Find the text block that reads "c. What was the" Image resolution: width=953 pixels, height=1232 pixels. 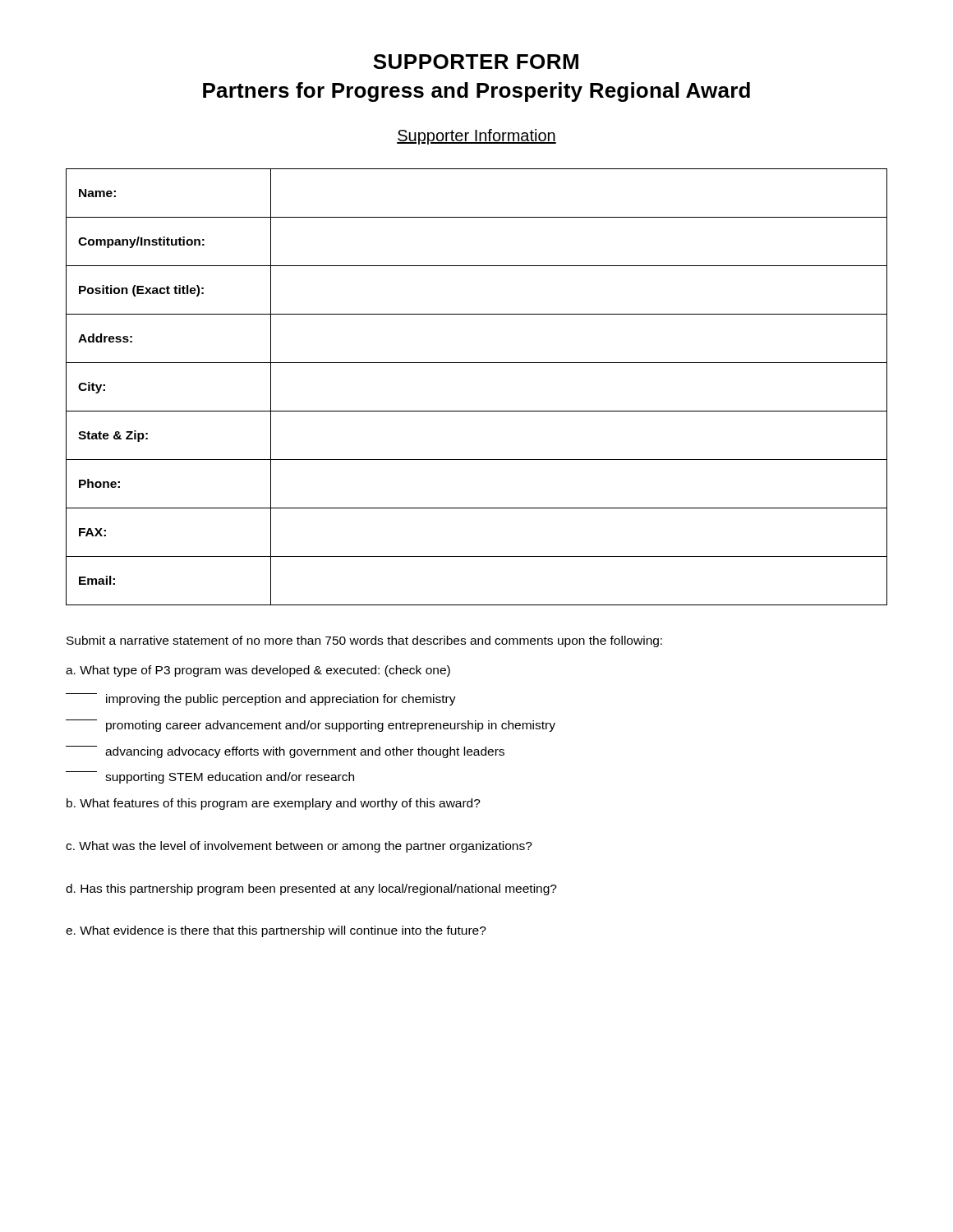point(299,845)
